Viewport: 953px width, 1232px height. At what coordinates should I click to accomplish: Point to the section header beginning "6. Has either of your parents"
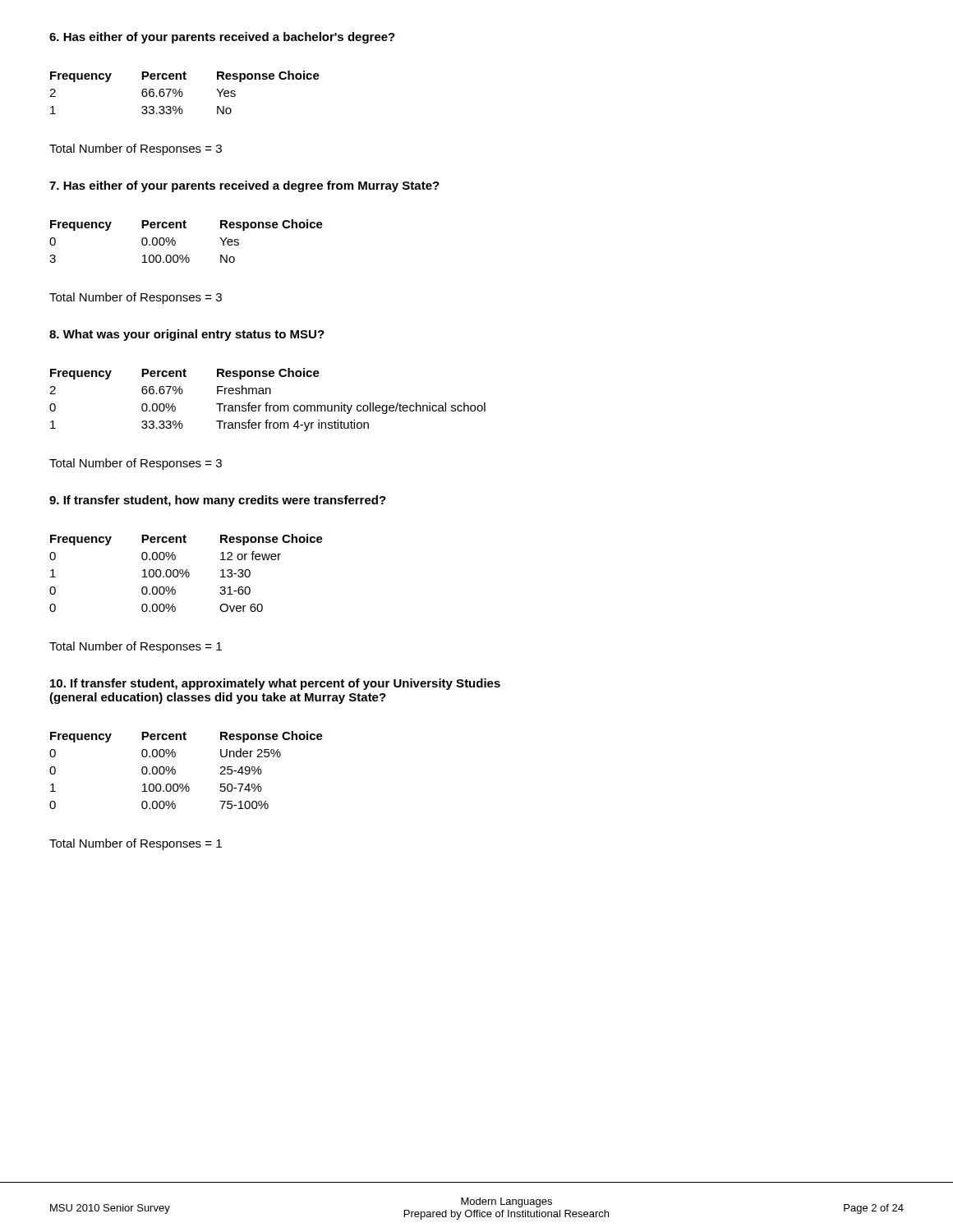(x=222, y=38)
